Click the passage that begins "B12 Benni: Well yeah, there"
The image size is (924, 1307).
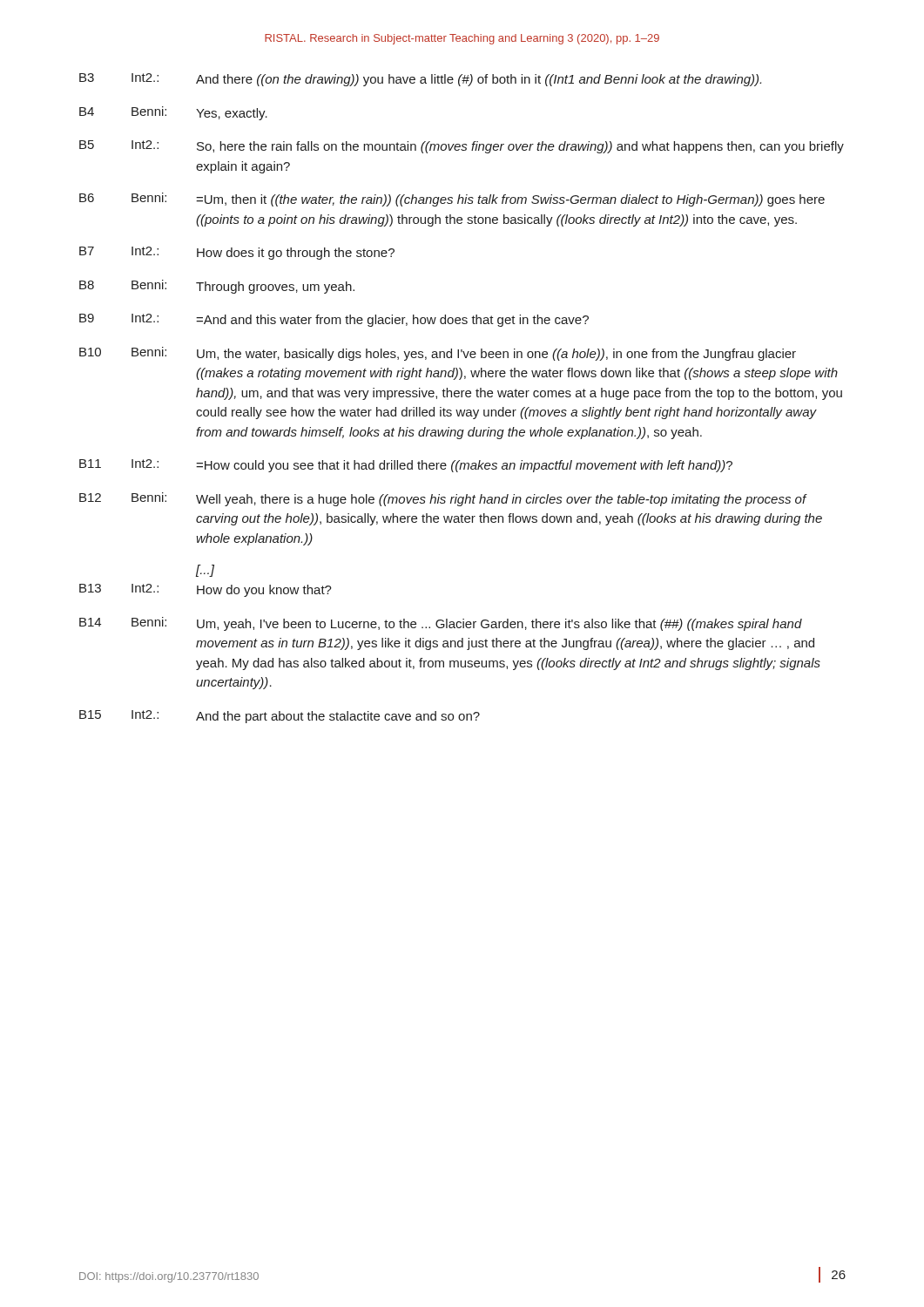click(x=462, y=519)
